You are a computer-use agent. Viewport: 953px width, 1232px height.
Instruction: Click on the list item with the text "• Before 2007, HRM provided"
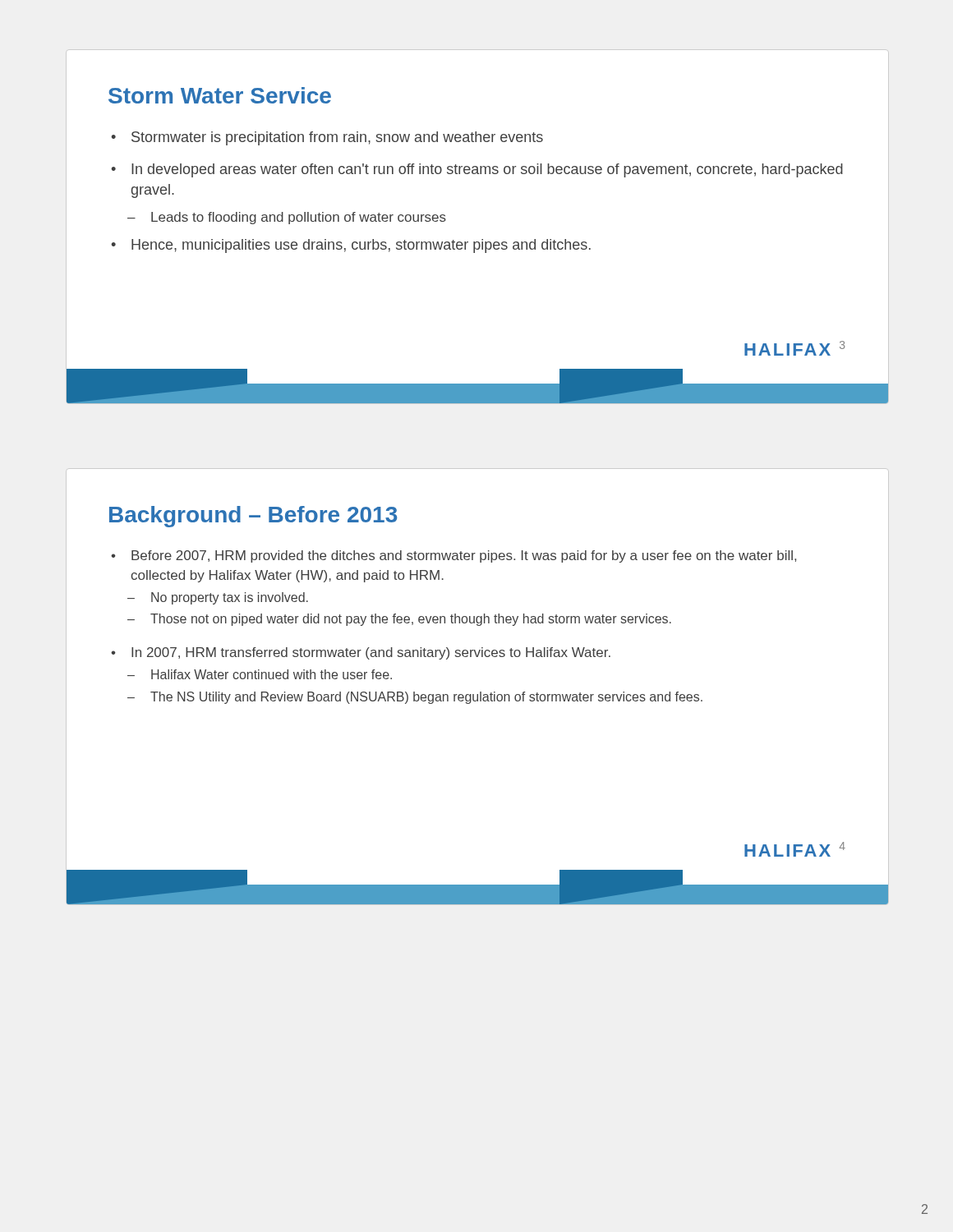click(x=454, y=565)
